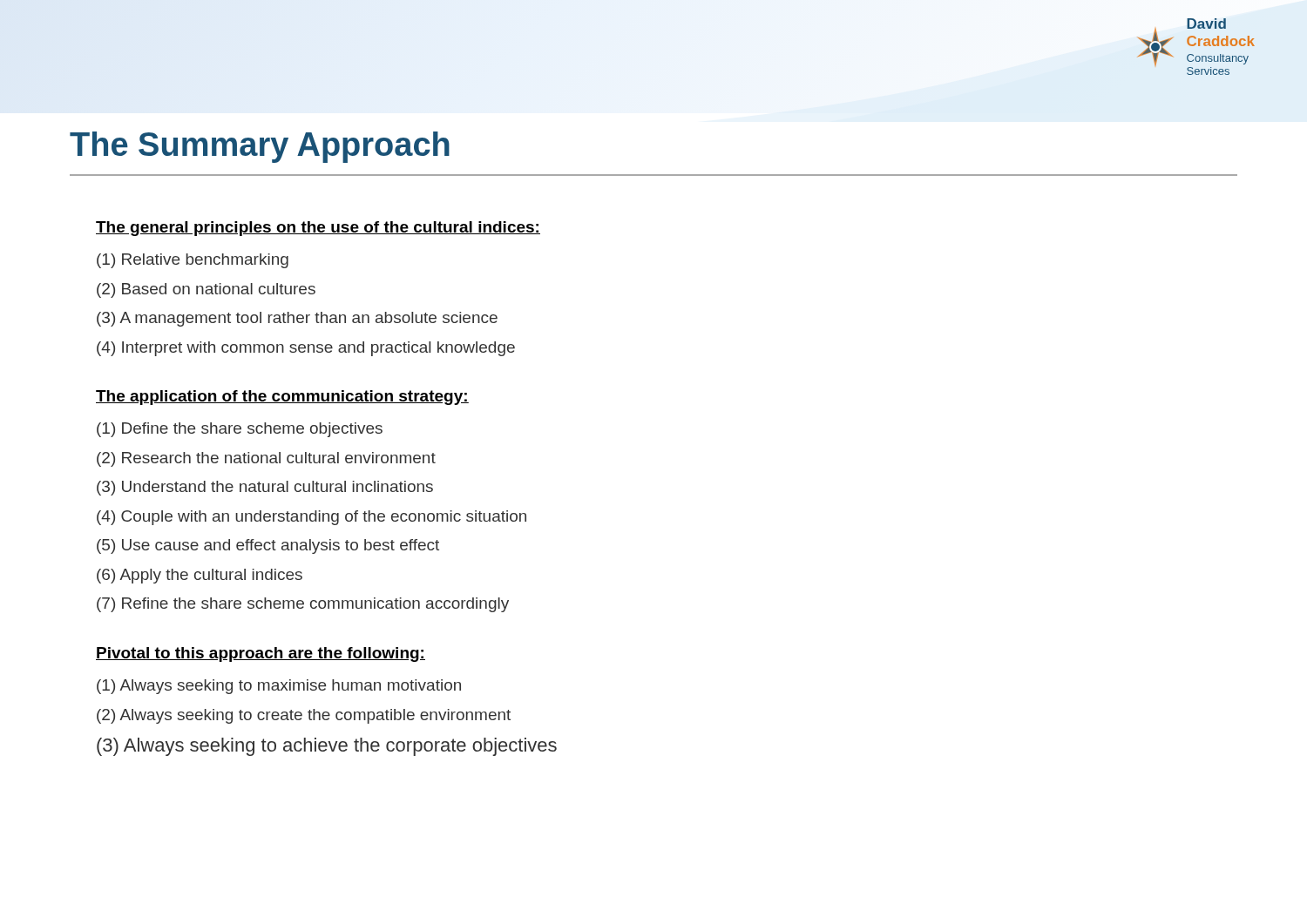Click on the list item that says "(2) Research the national cultural"
Screen dimensions: 924x1307
266,459
